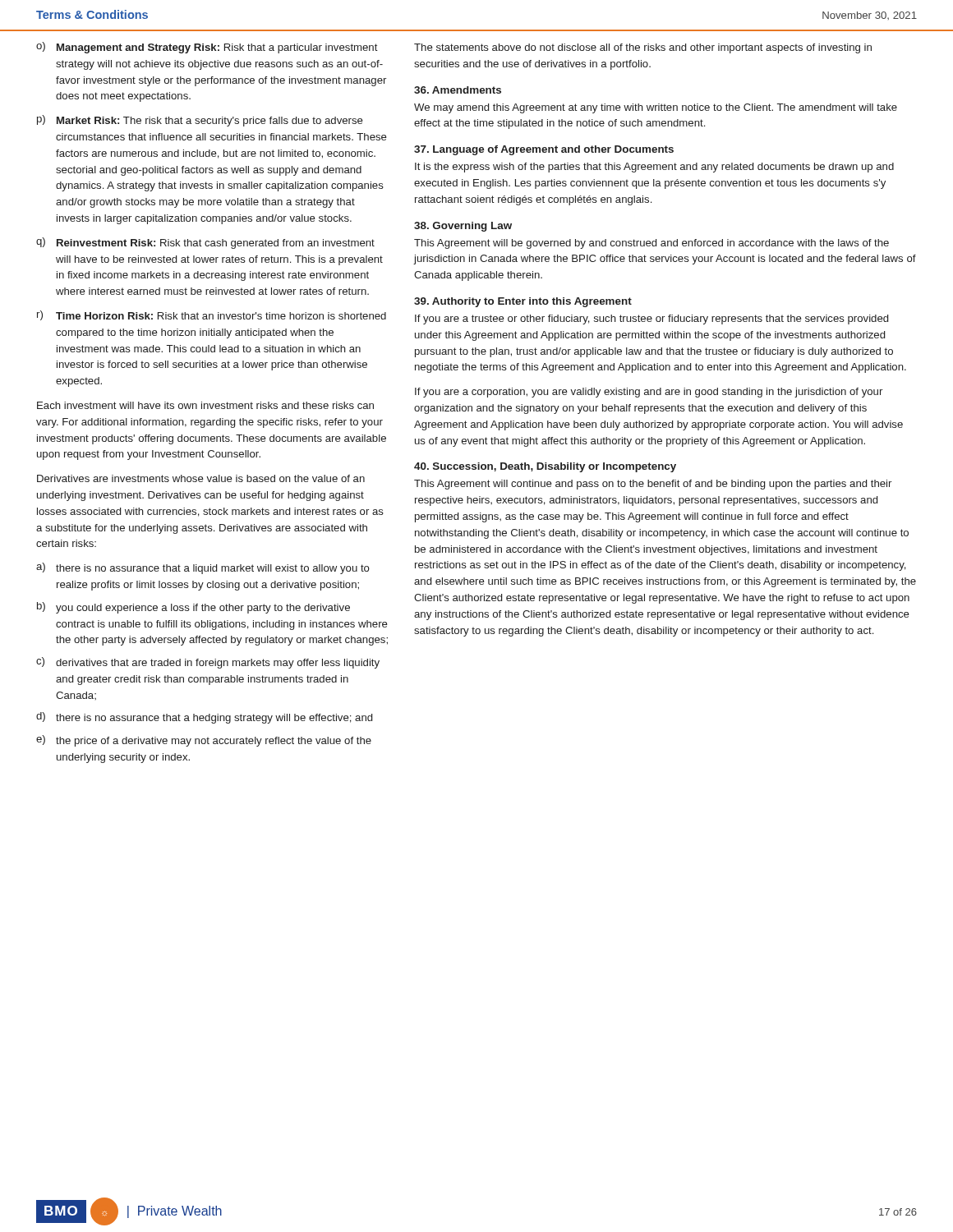953x1232 pixels.
Task: Select the element starting "Each investment will have"
Action: pos(211,430)
